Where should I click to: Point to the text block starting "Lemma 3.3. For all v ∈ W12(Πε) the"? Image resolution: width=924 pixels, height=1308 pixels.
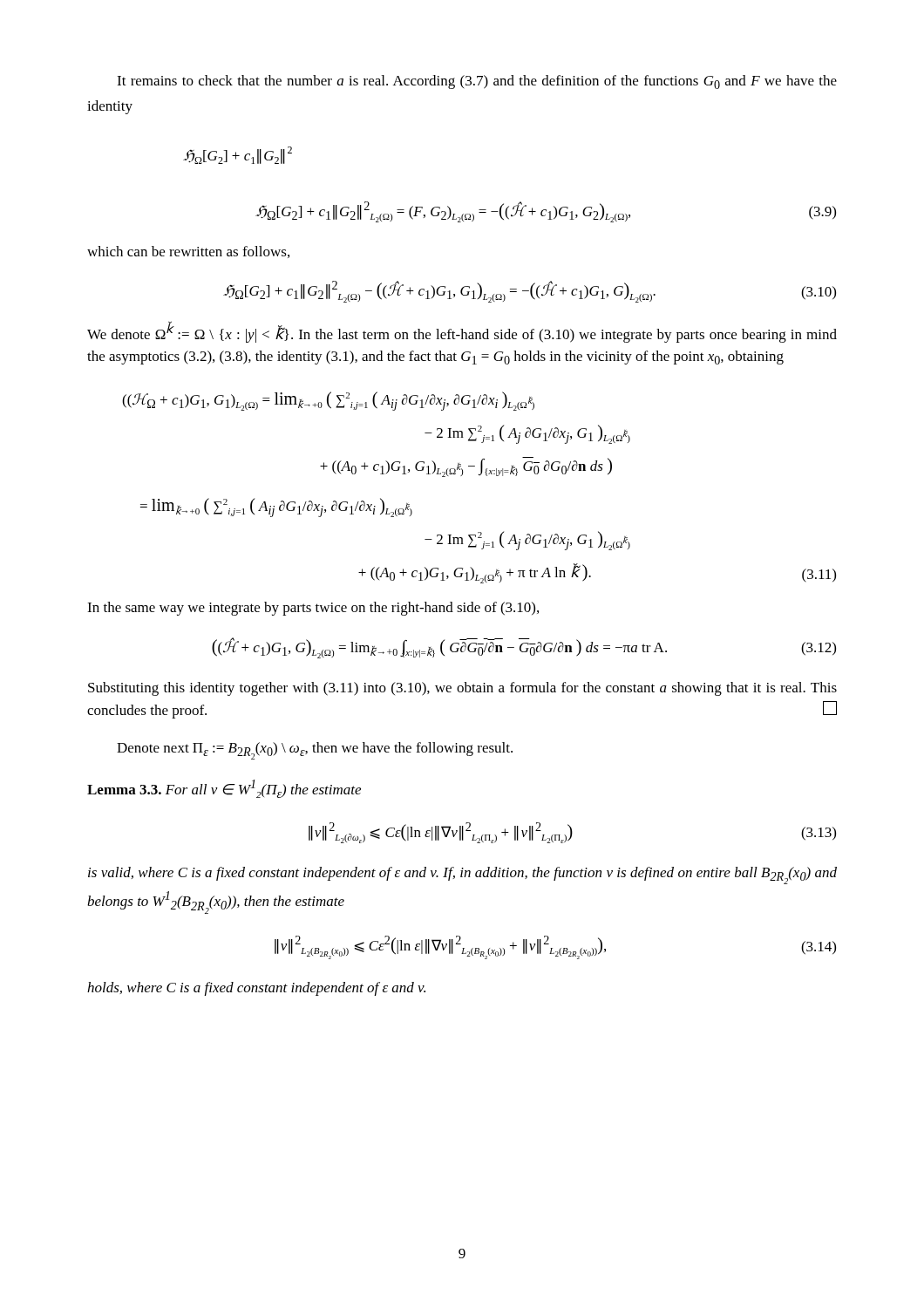224,789
